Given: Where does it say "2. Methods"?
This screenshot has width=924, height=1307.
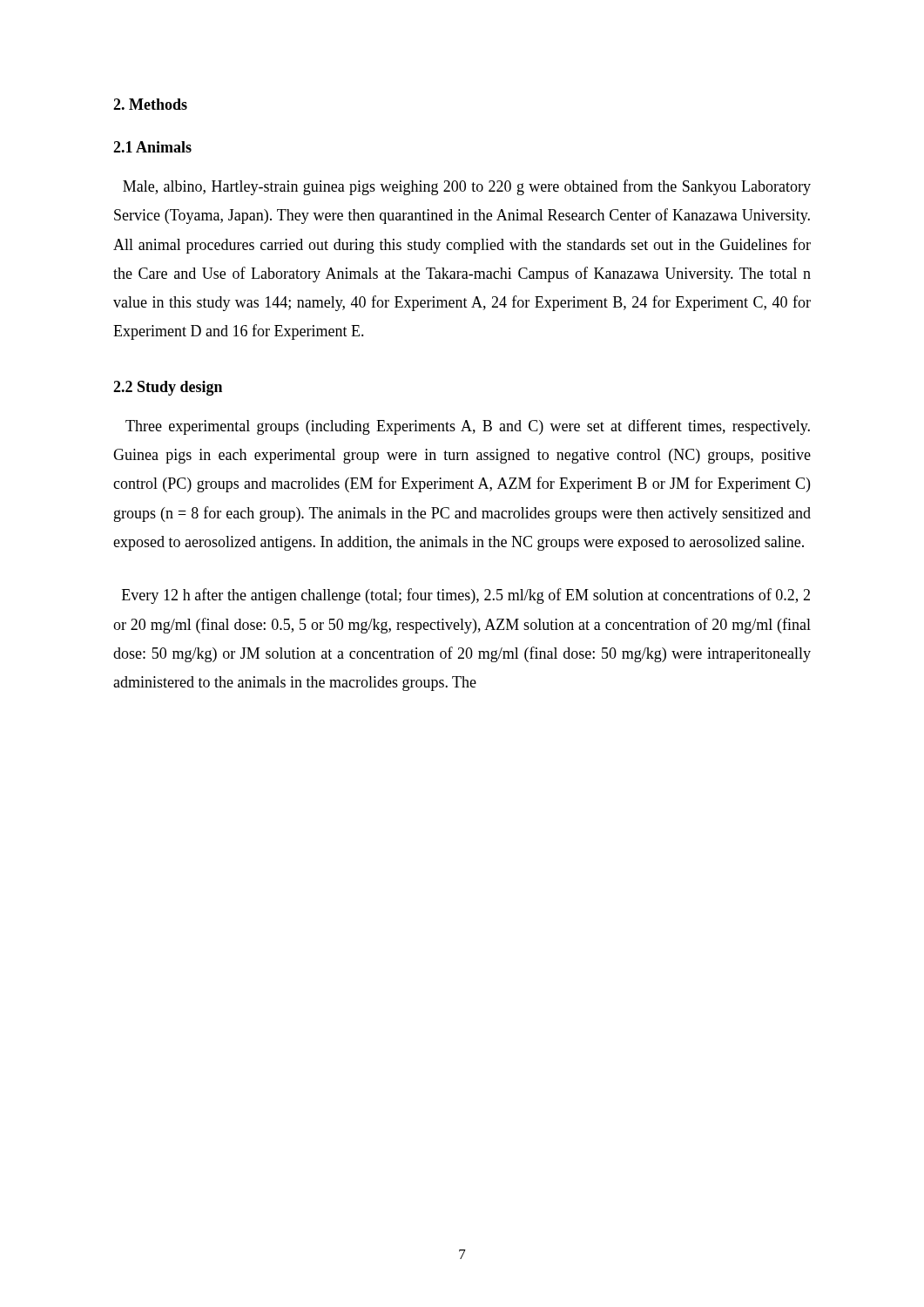Looking at the screenshot, I should [x=150, y=105].
